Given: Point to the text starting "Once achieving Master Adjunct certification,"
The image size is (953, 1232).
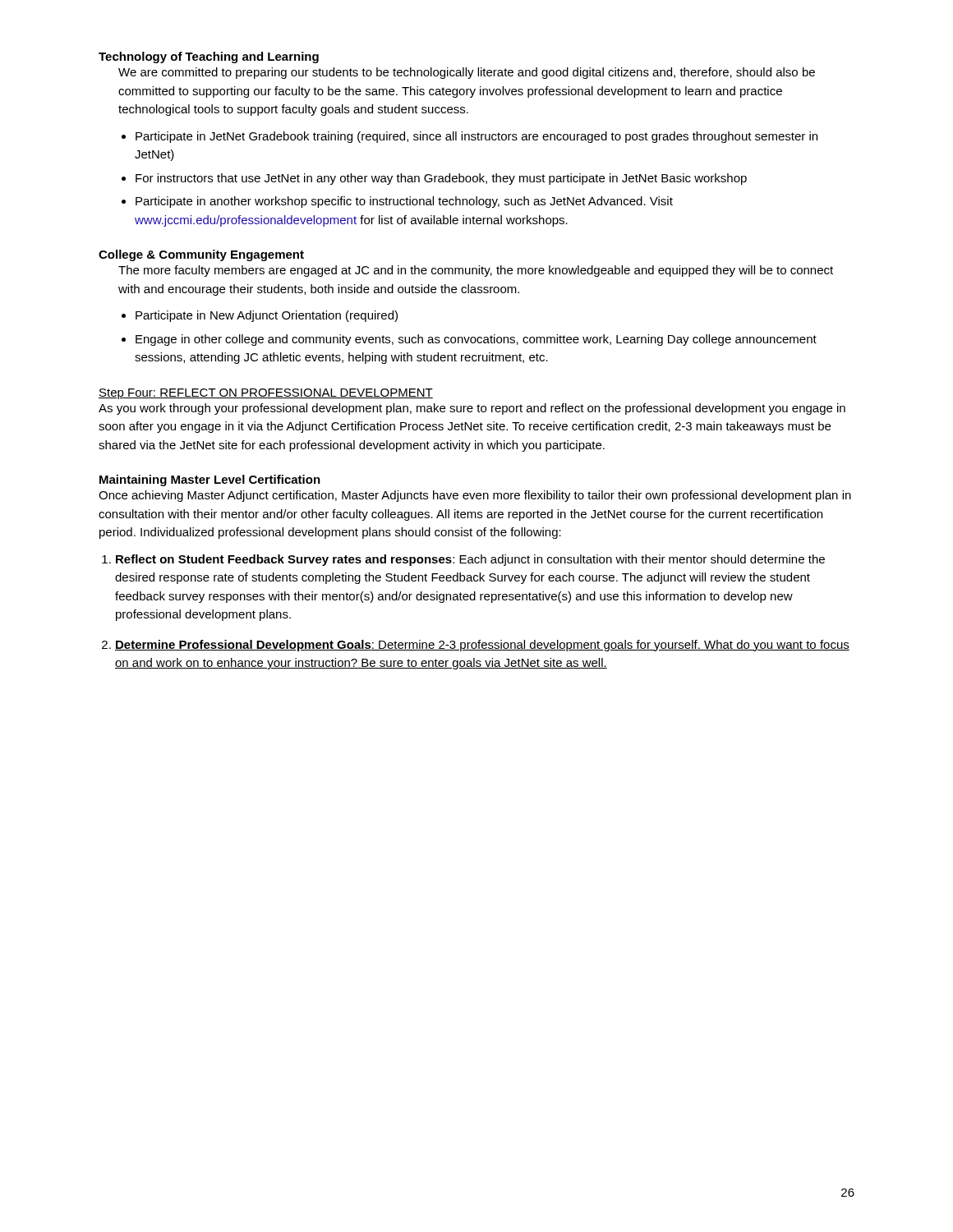Looking at the screenshot, I should (x=475, y=513).
